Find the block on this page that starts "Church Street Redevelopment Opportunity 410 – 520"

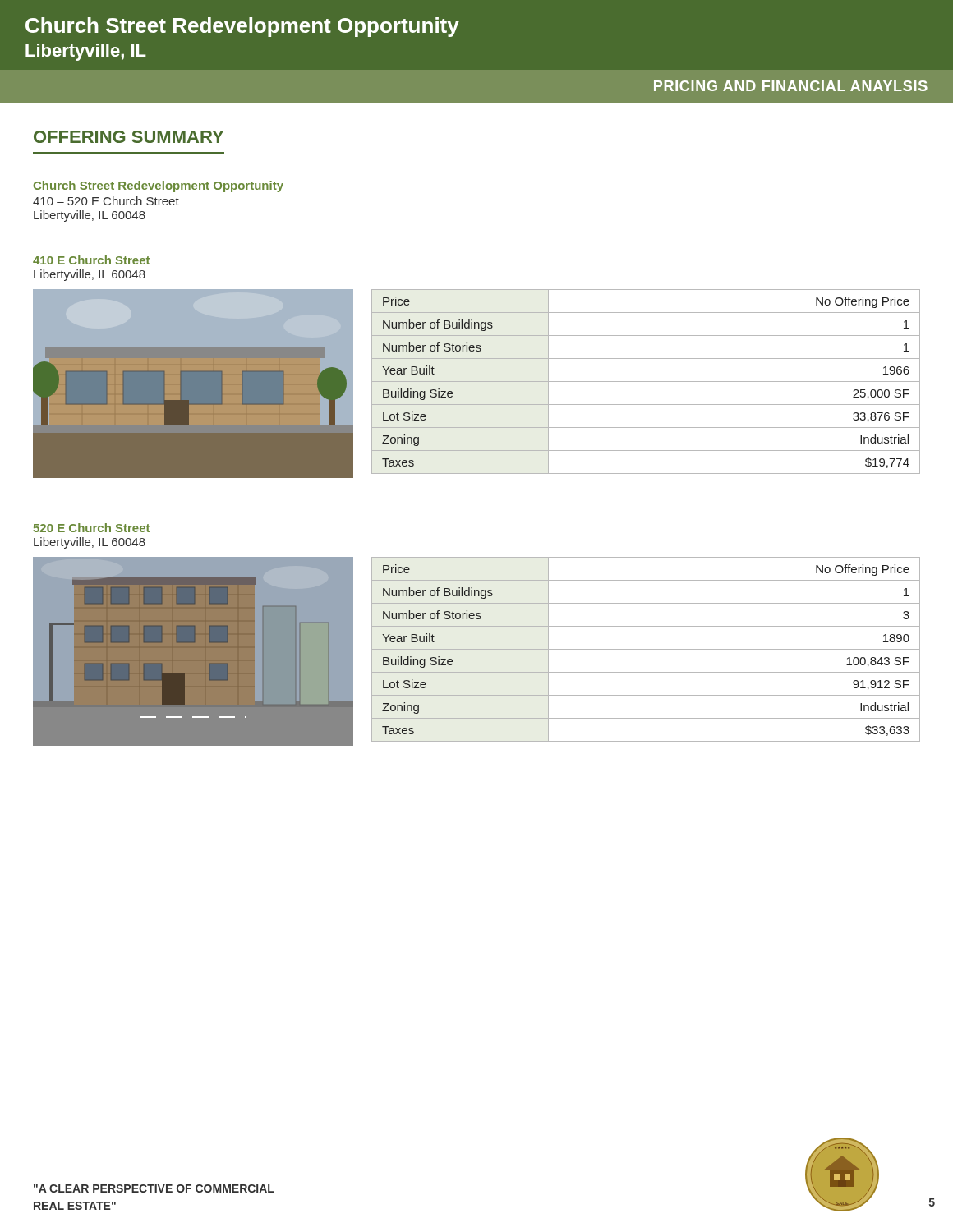click(x=158, y=186)
